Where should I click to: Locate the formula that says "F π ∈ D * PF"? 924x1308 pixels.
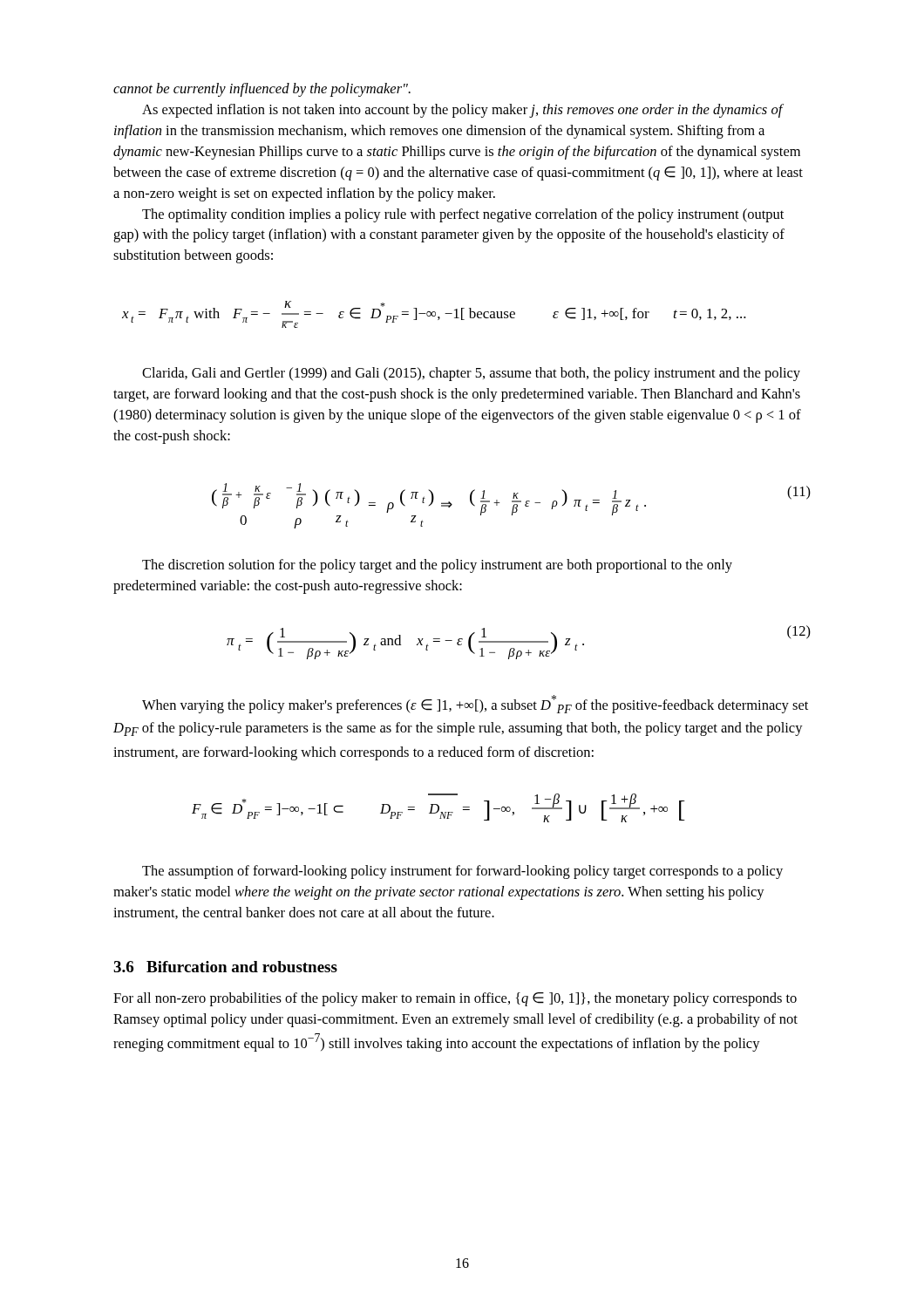pyautogui.click(x=462, y=809)
